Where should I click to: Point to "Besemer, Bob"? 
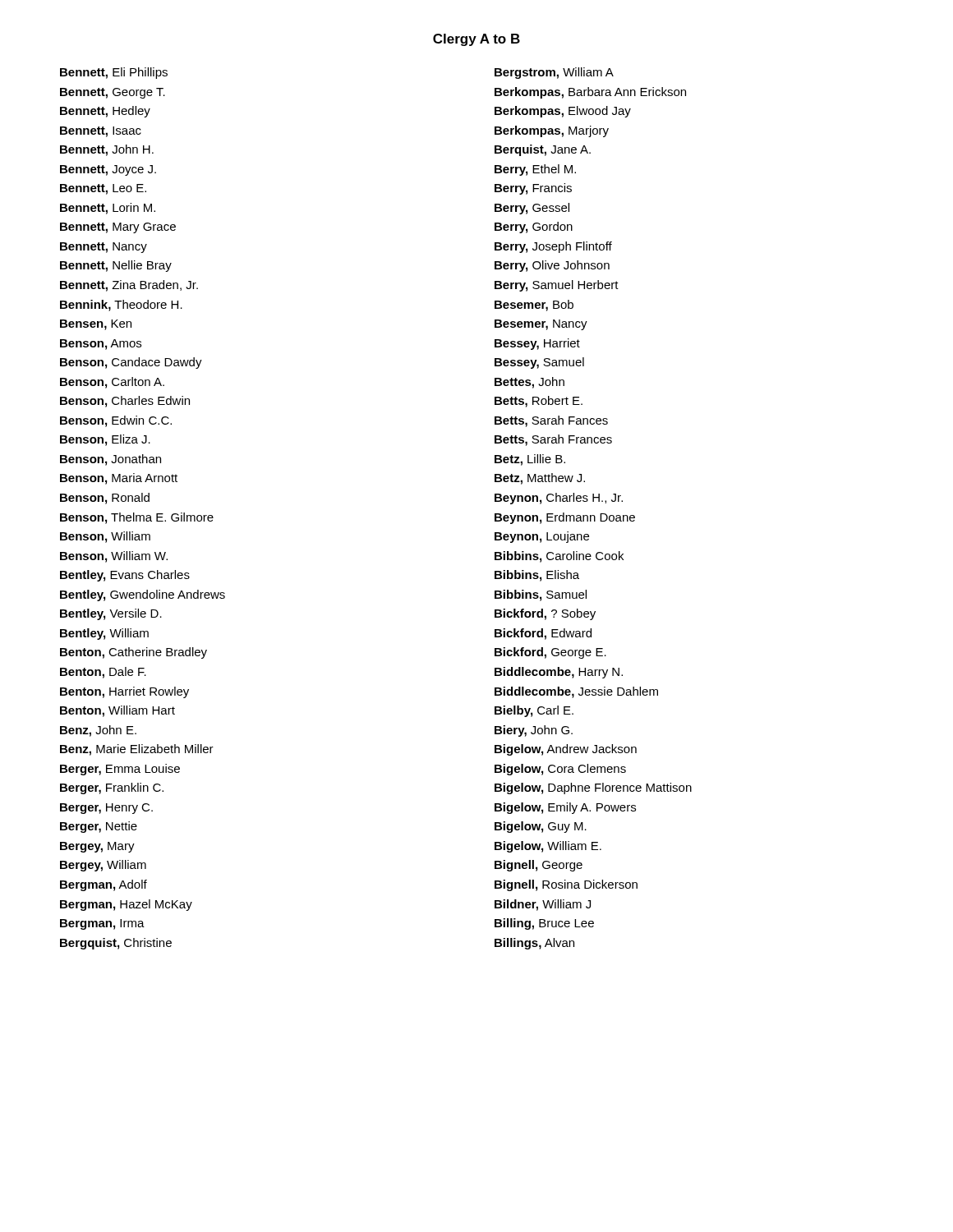[x=534, y=304]
